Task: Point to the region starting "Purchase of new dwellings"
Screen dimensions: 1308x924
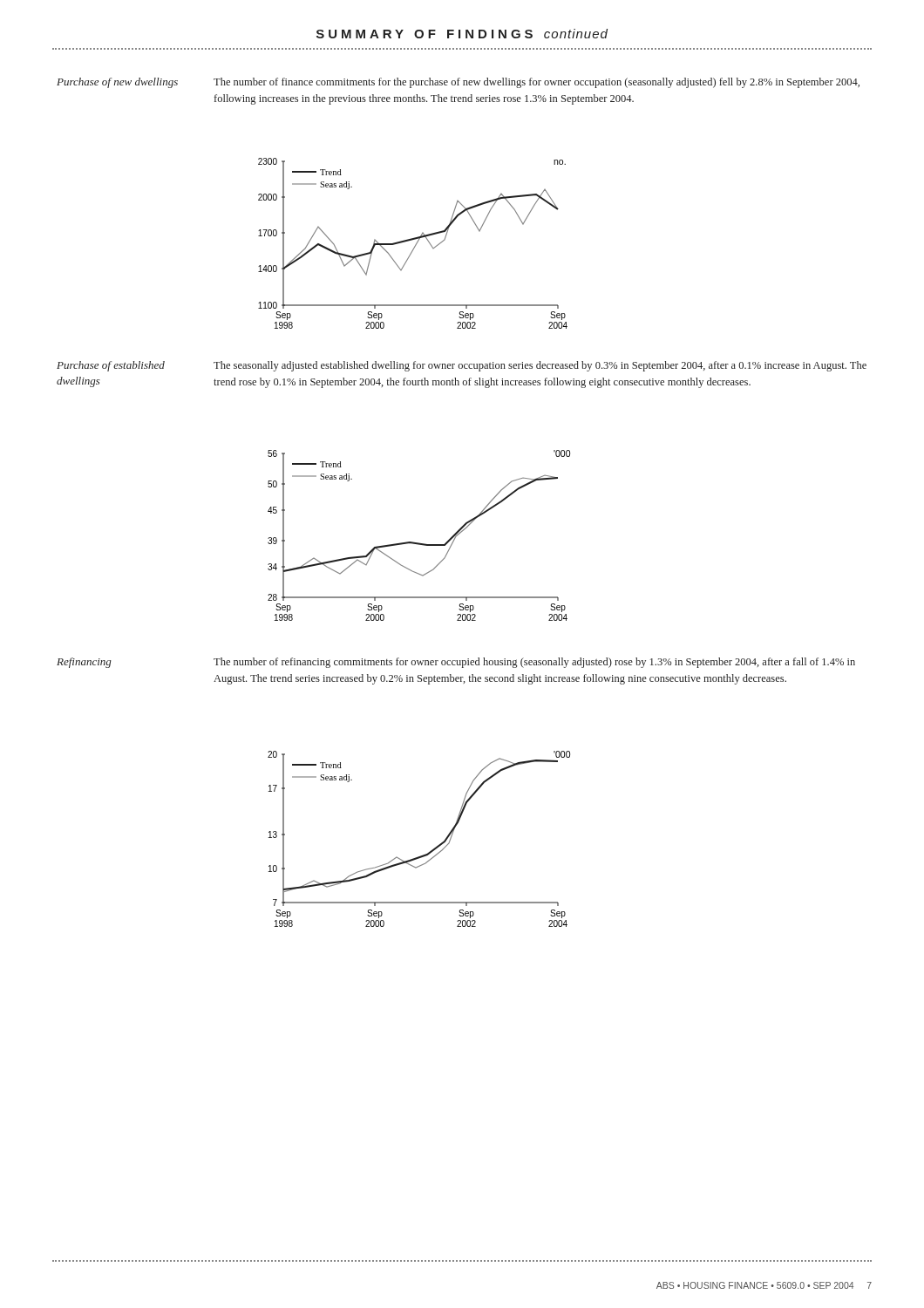Action: (x=117, y=81)
